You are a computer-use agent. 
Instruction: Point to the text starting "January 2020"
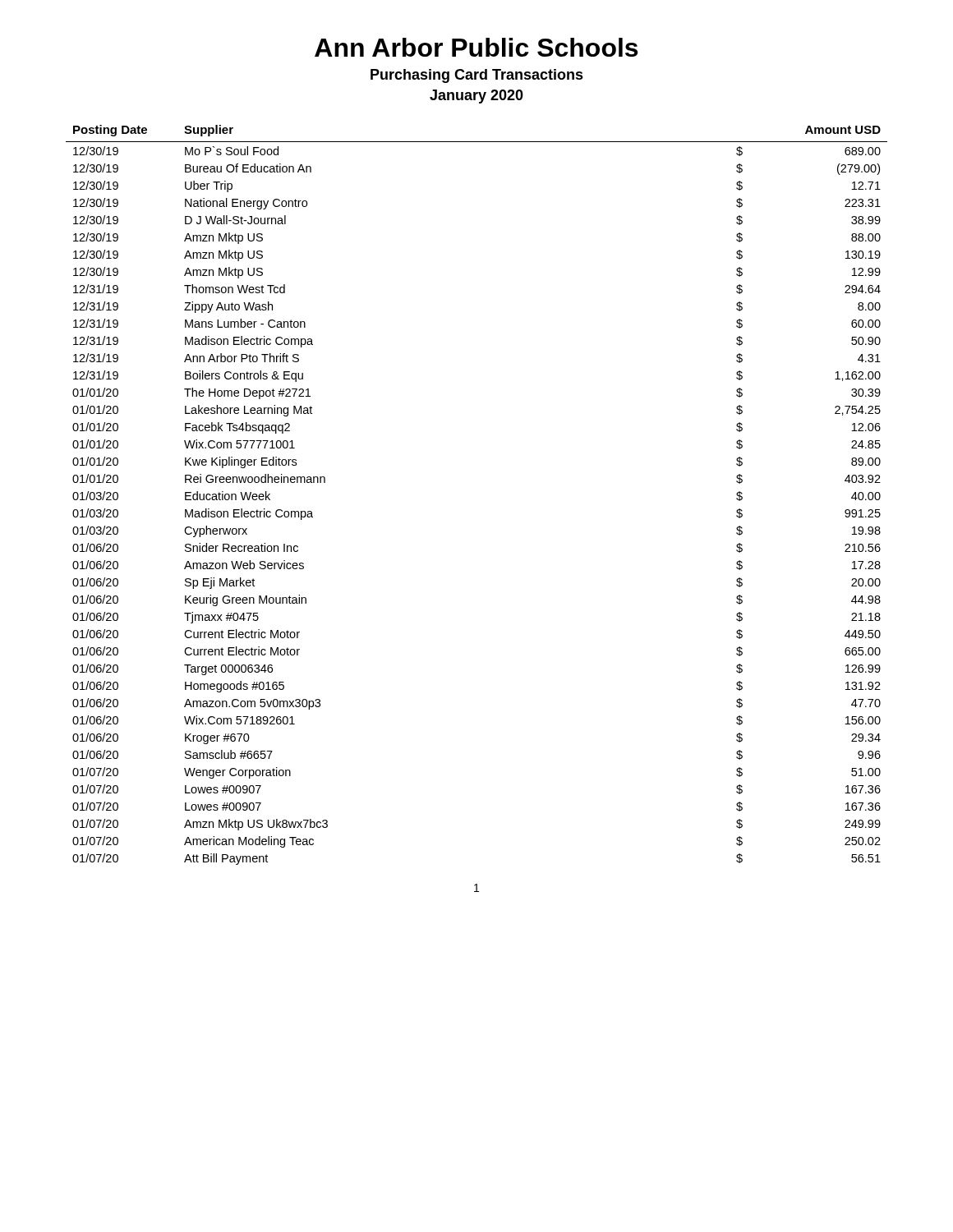tap(476, 96)
